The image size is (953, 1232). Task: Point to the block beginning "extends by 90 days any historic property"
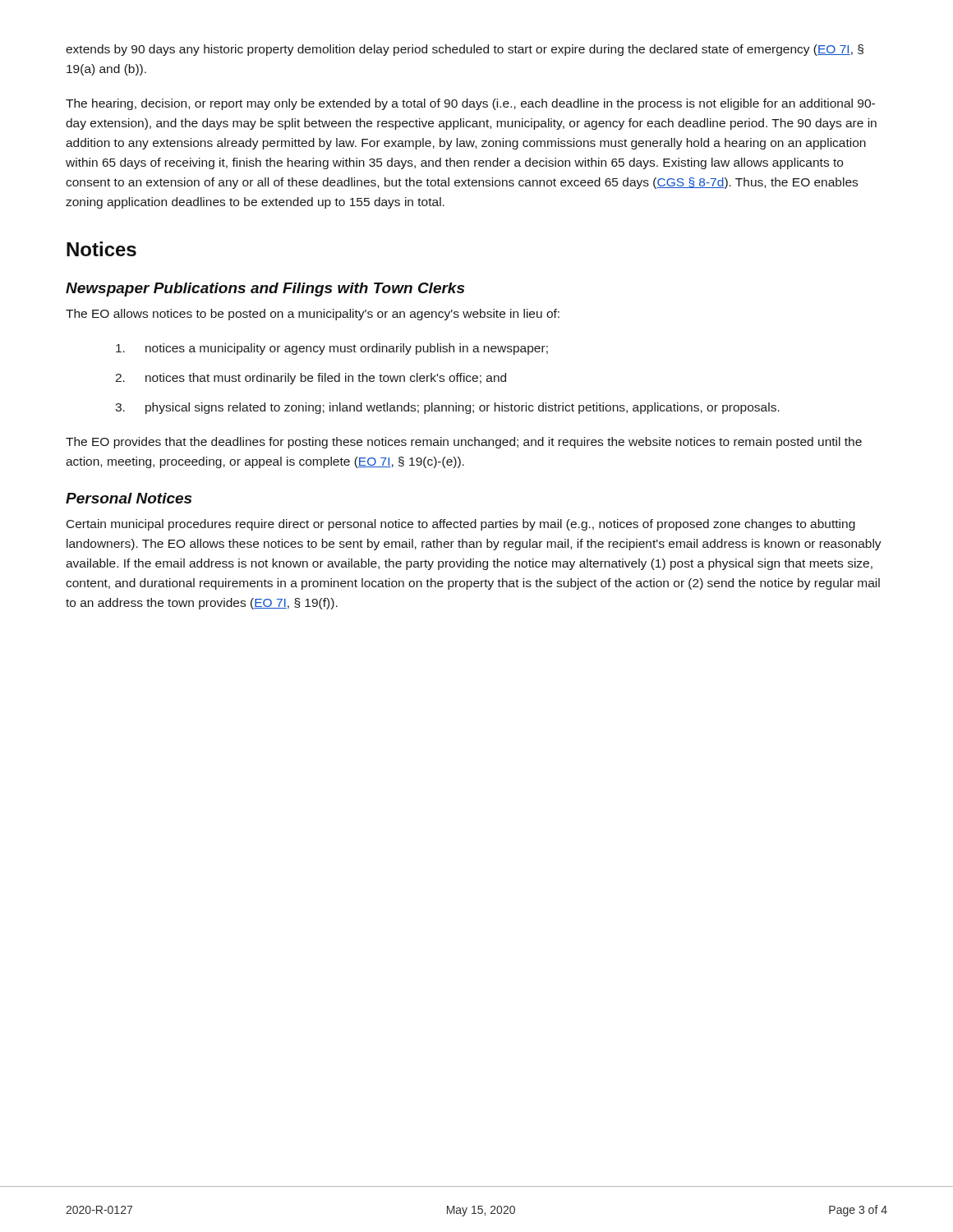(465, 59)
